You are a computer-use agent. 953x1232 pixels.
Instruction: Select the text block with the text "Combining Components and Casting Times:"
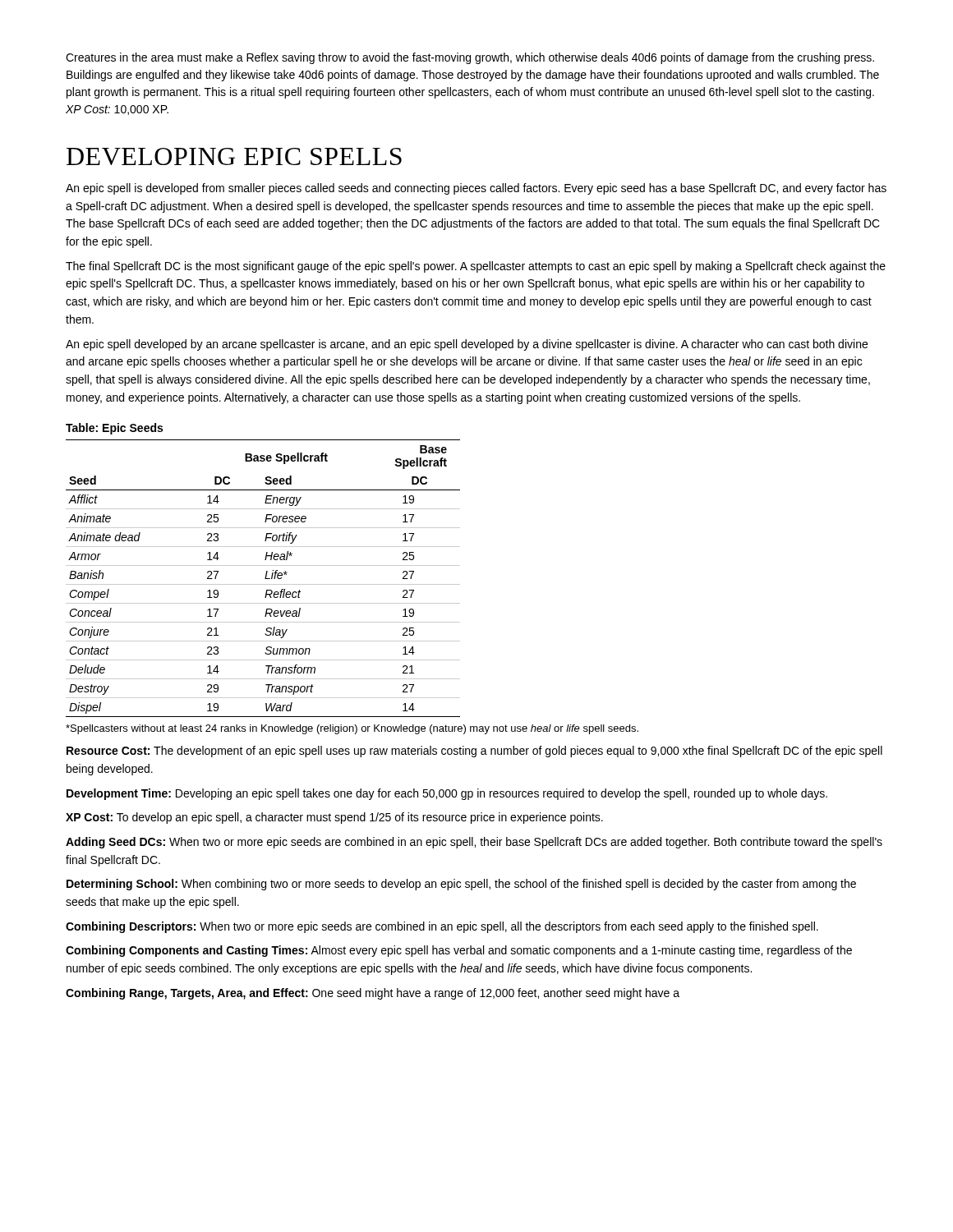(x=459, y=960)
